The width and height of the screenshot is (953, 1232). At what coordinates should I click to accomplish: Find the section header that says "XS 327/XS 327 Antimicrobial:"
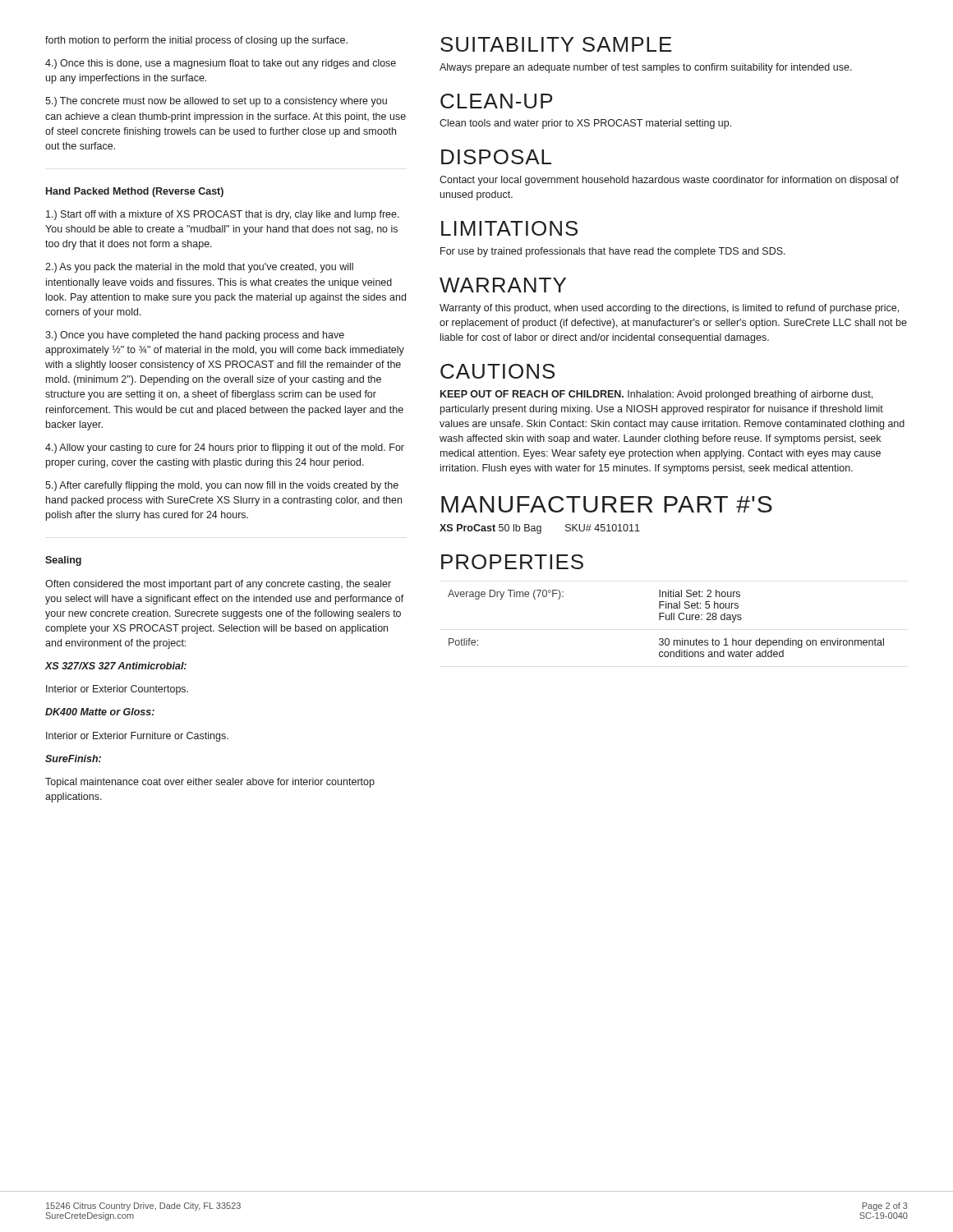point(116,666)
